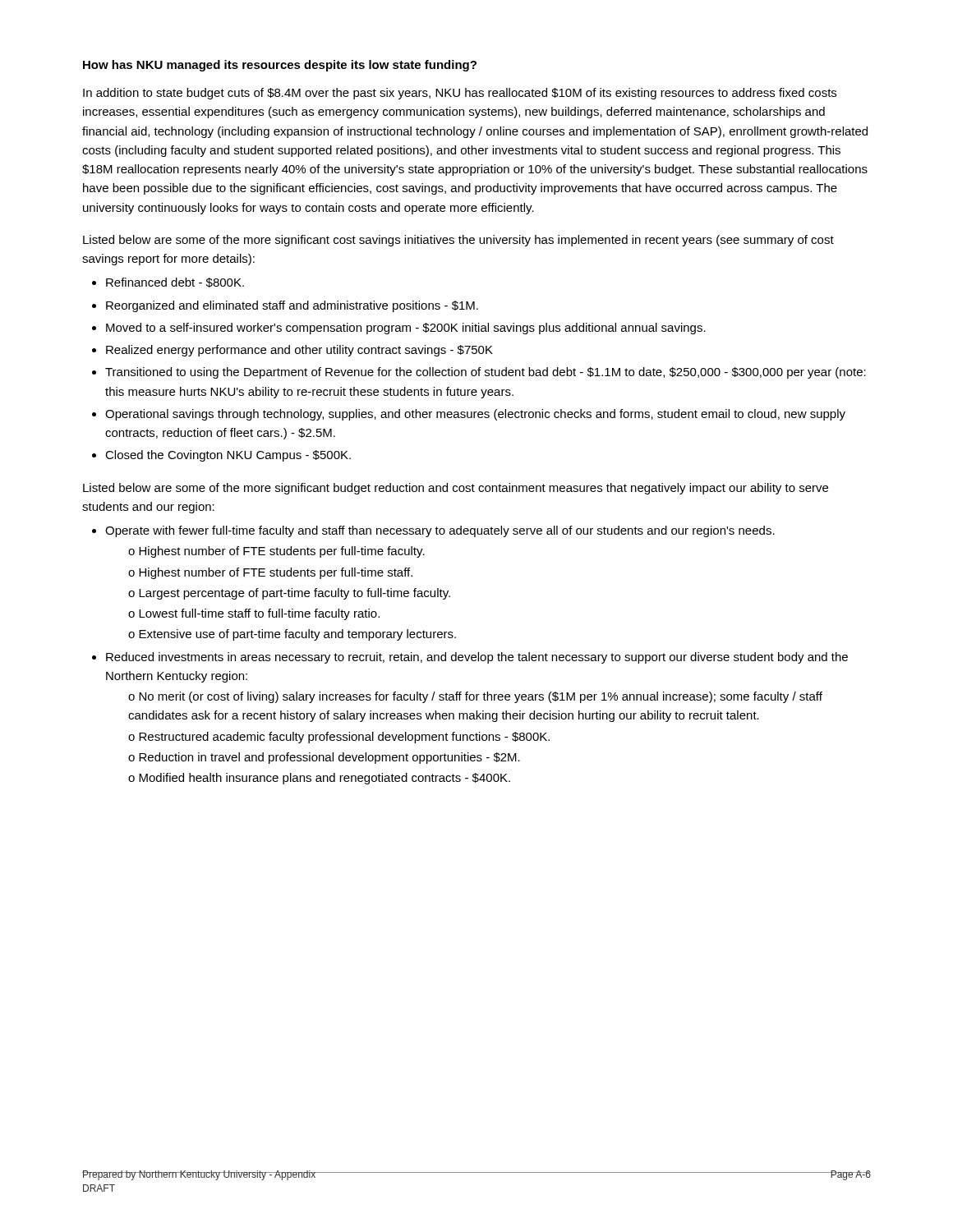
Task: Click on the text block starting "Restructured academic faculty professional development"
Action: pyautogui.click(x=345, y=736)
